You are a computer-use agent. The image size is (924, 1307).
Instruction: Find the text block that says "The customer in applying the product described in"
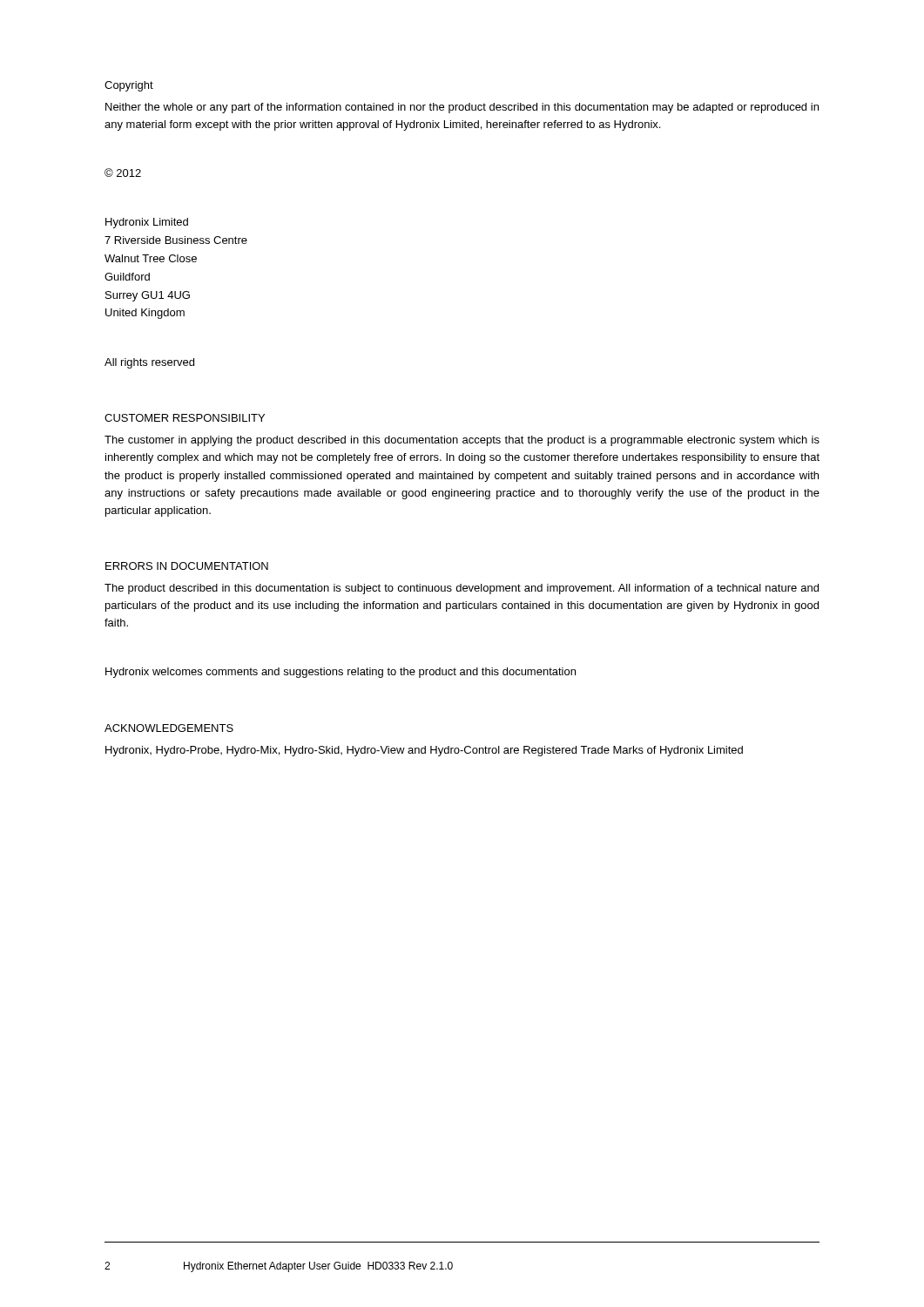[x=462, y=475]
